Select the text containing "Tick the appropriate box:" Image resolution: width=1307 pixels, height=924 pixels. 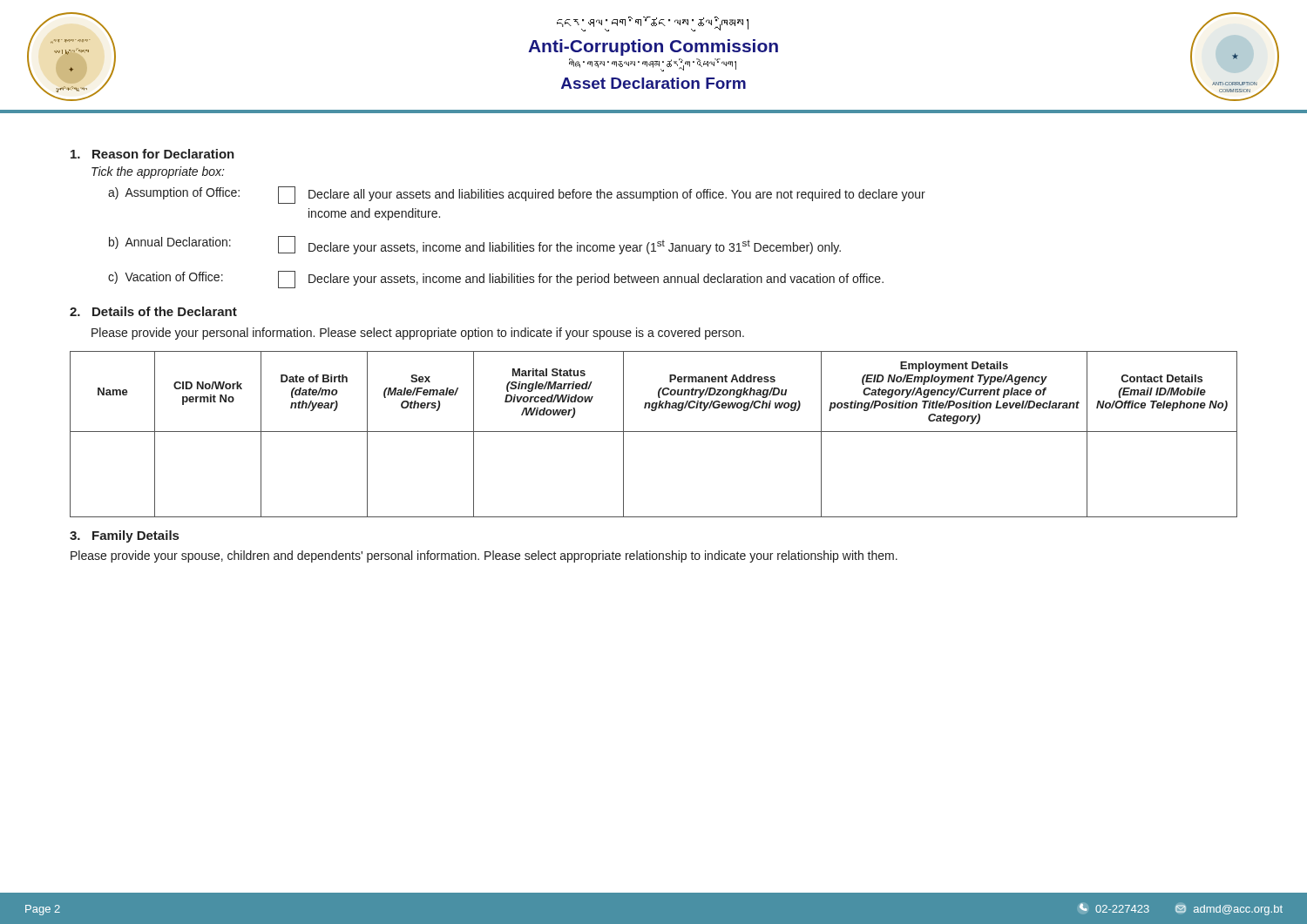coord(158,172)
